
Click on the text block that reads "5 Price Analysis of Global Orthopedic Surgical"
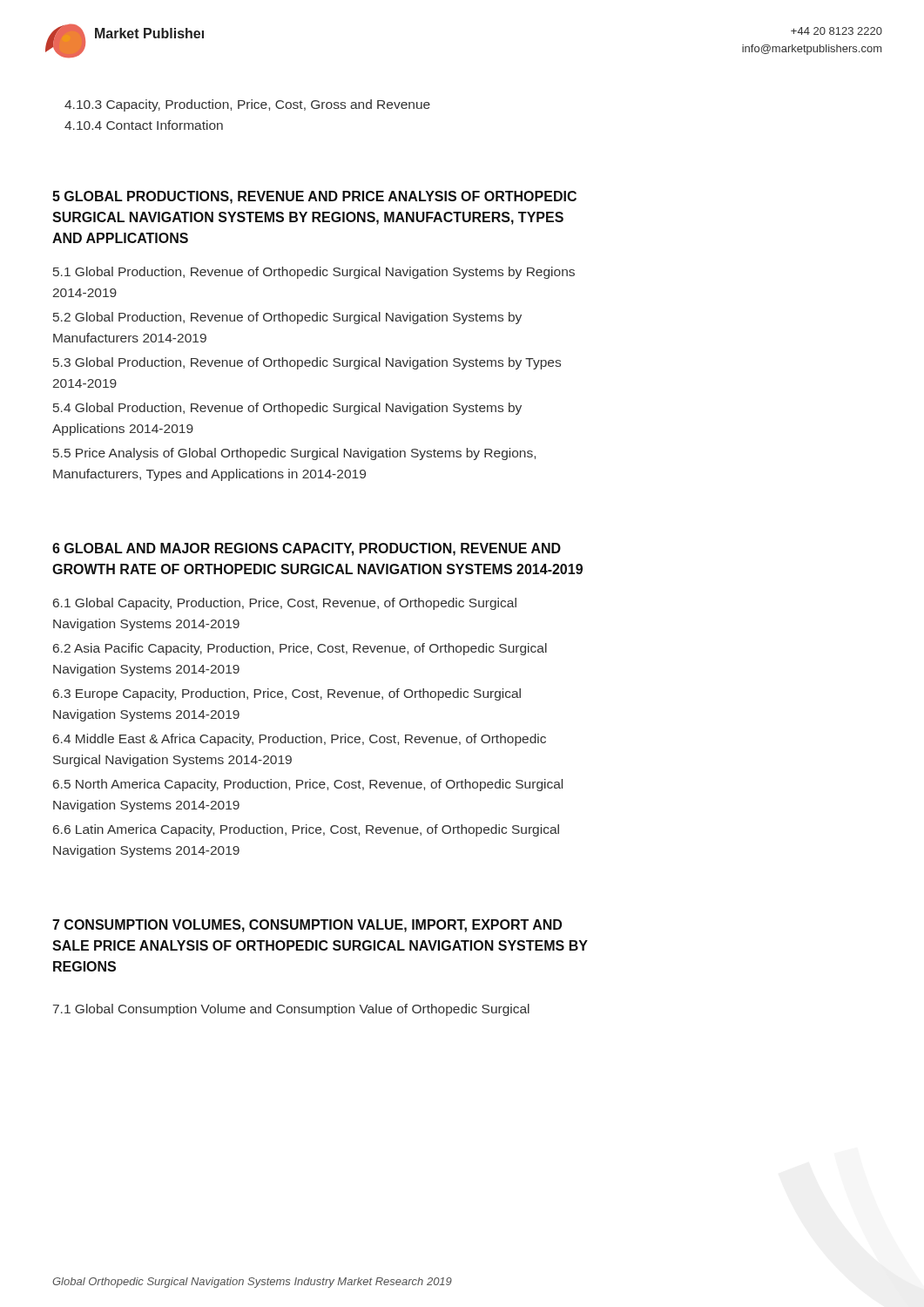click(x=295, y=463)
